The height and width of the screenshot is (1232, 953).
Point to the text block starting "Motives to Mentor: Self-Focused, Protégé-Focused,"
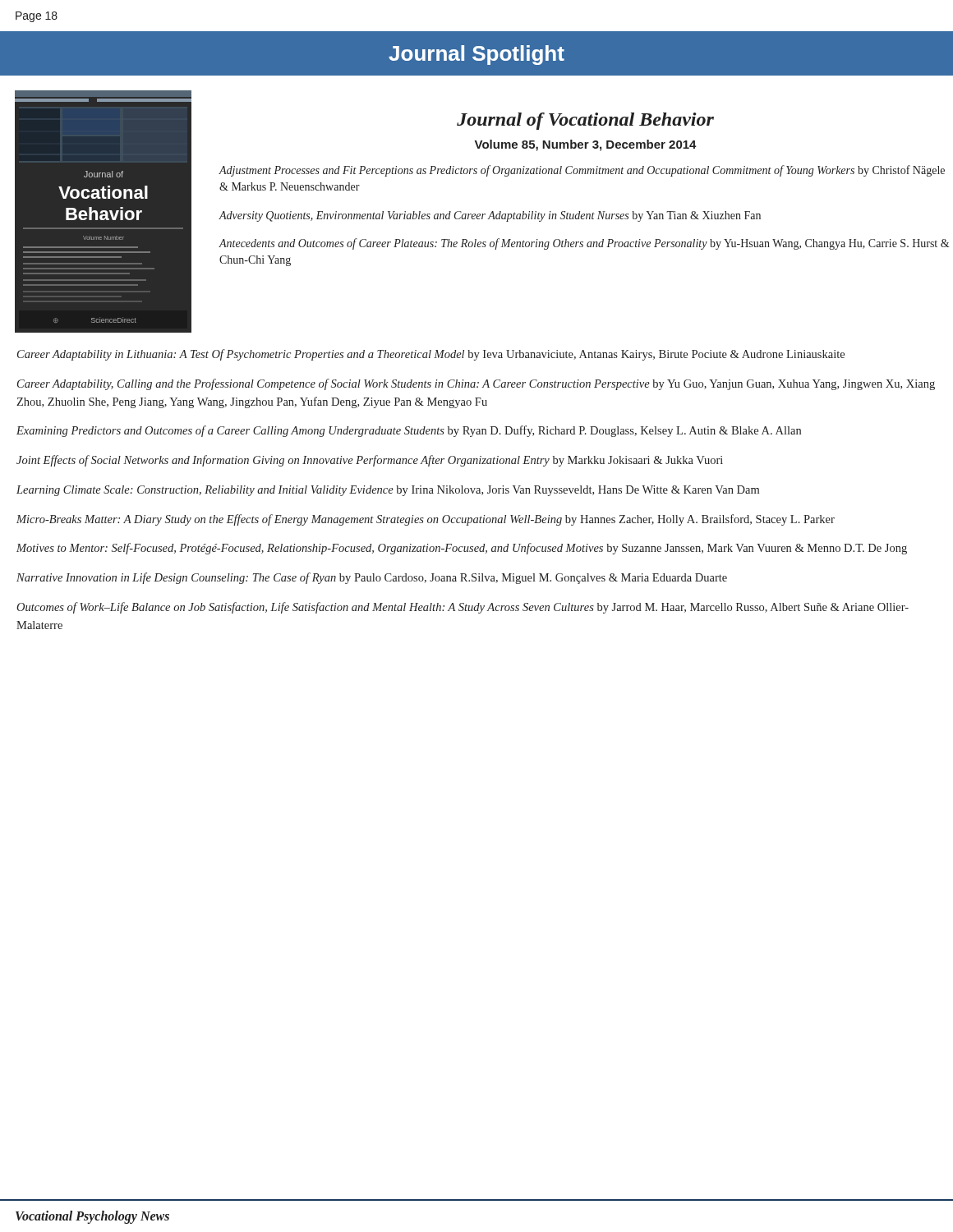[462, 548]
